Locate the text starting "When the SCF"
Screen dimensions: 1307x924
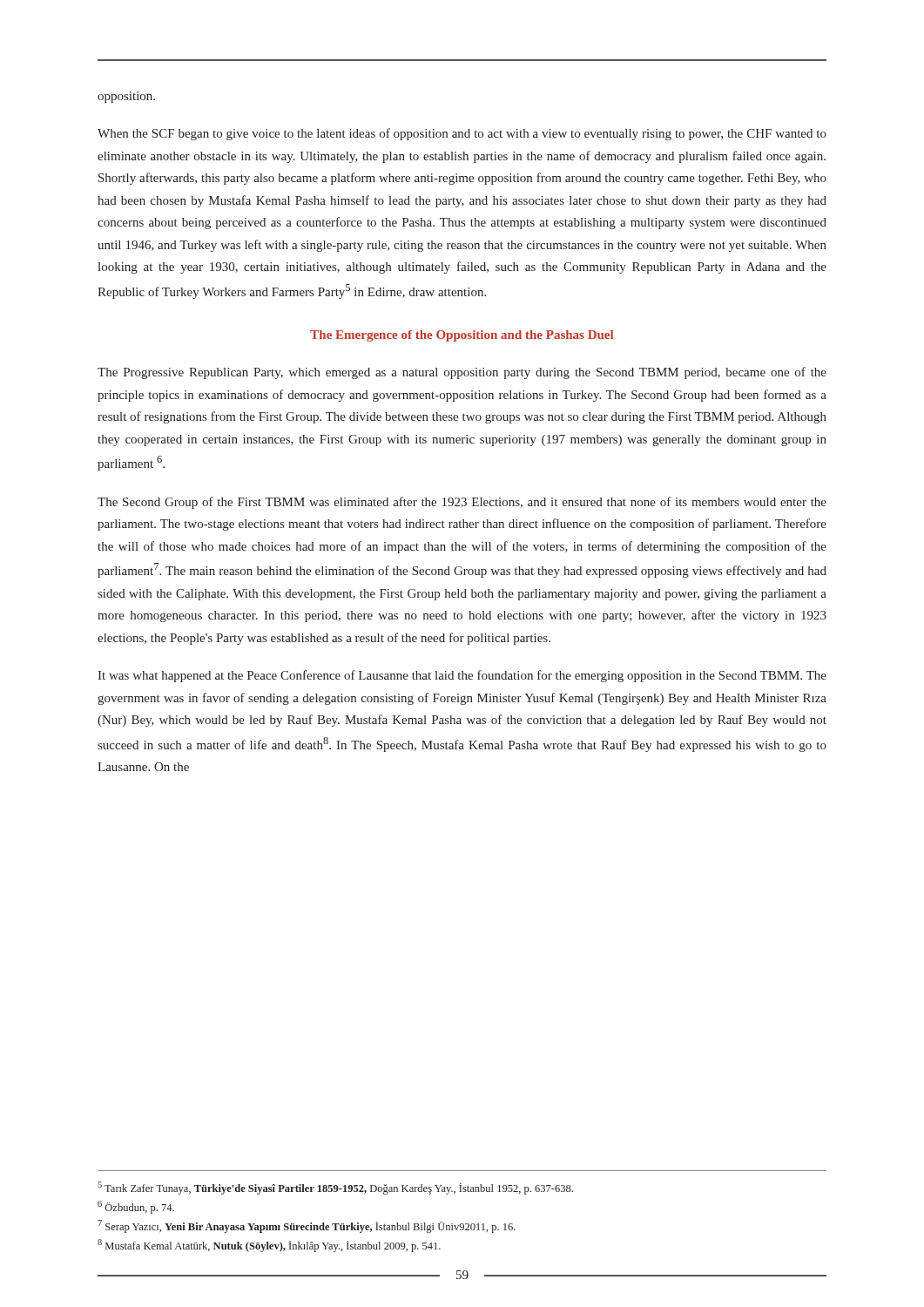tap(462, 212)
